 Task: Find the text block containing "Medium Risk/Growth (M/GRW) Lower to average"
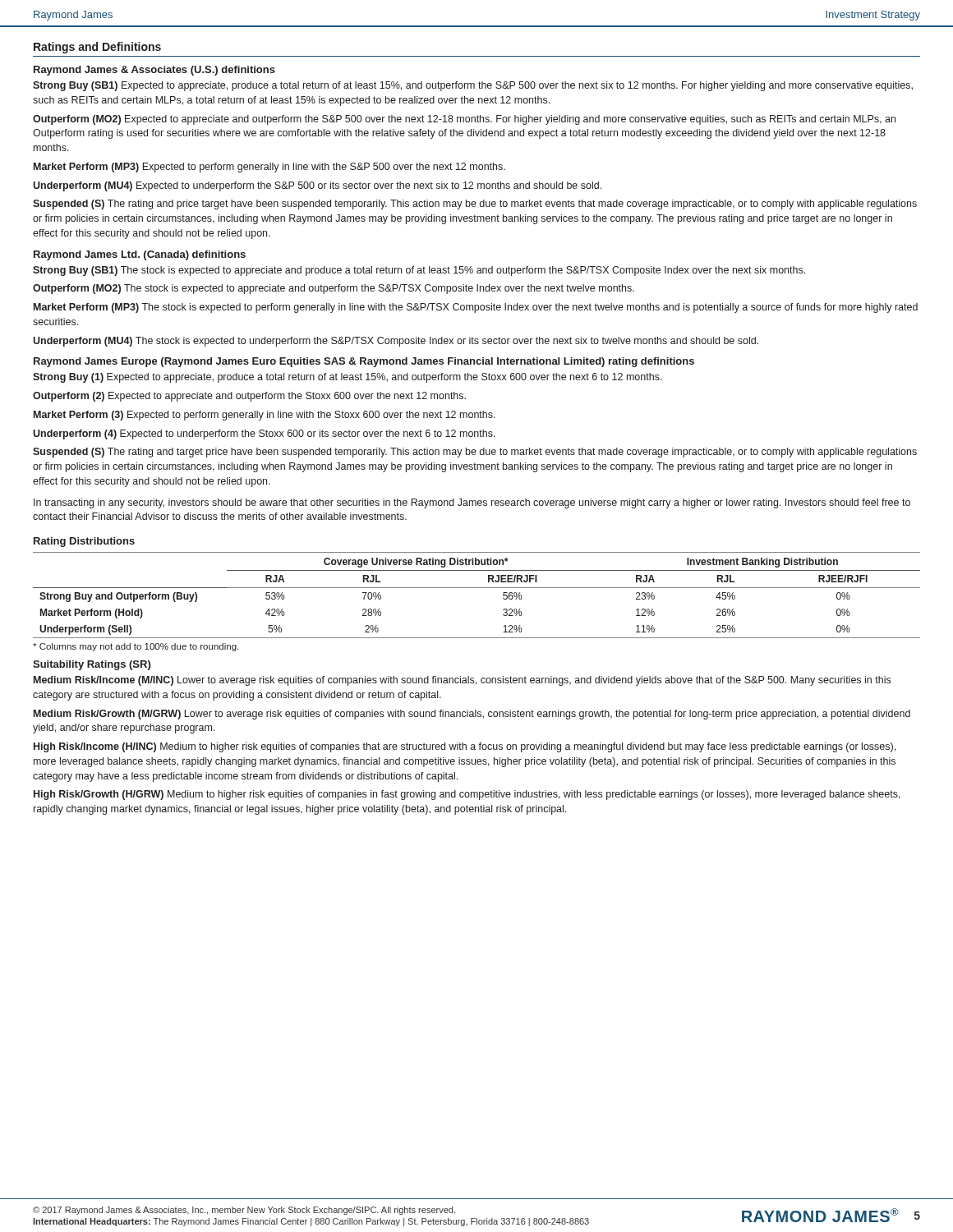(472, 721)
